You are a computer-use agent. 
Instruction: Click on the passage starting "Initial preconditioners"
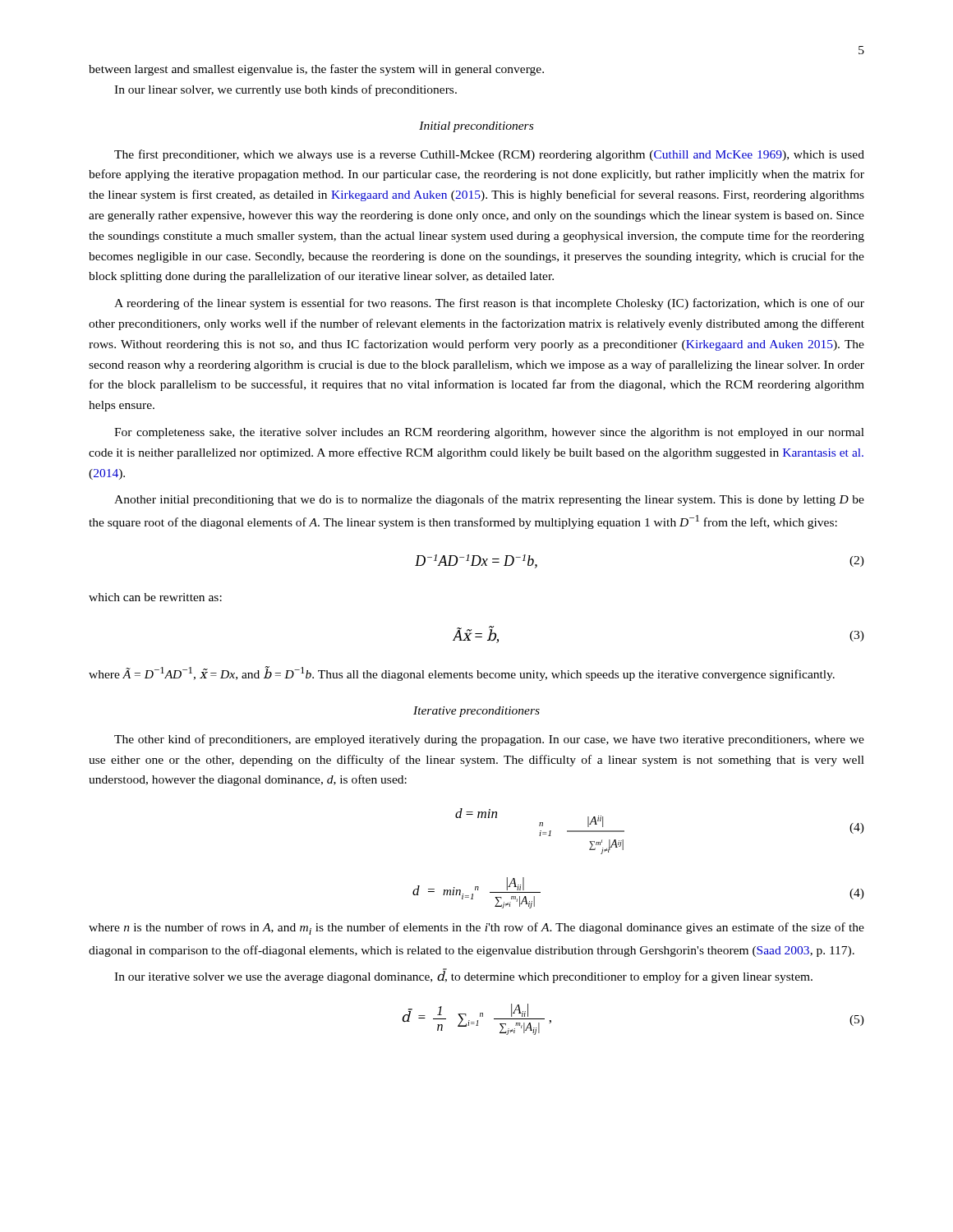tap(476, 125)
